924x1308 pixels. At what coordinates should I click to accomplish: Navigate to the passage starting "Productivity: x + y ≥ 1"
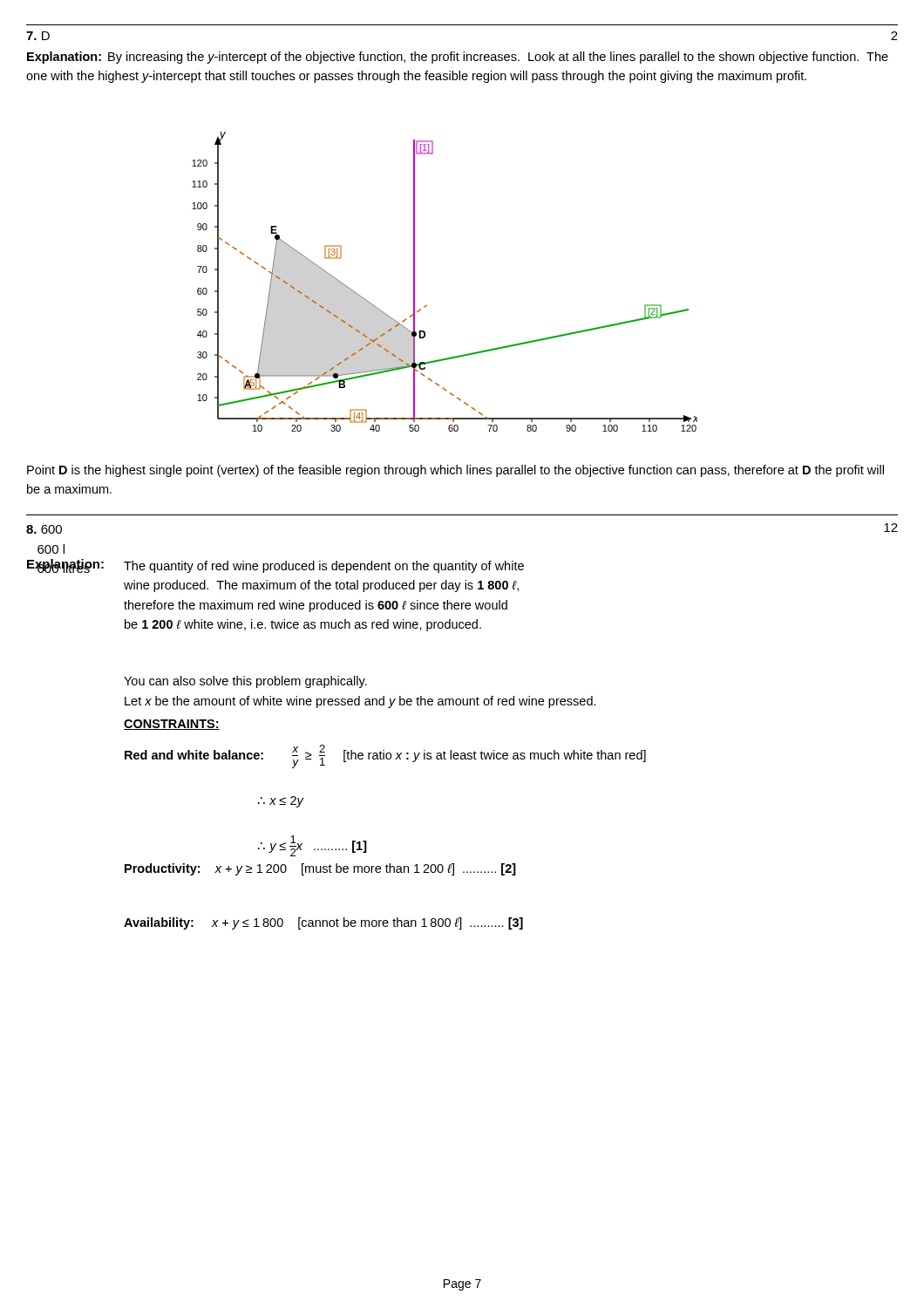(320, 869)
